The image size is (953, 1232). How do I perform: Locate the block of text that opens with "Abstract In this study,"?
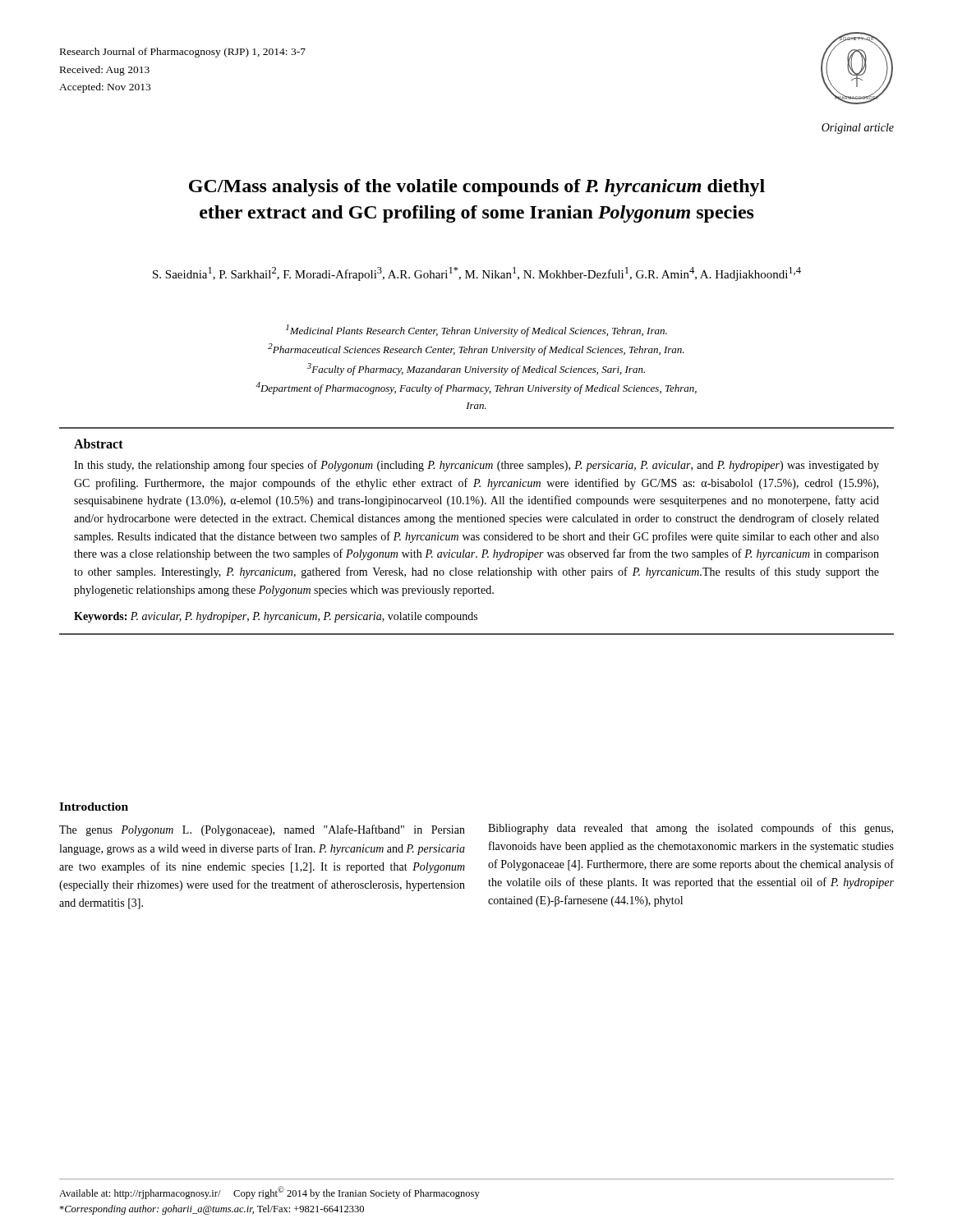tap(476, 531)
